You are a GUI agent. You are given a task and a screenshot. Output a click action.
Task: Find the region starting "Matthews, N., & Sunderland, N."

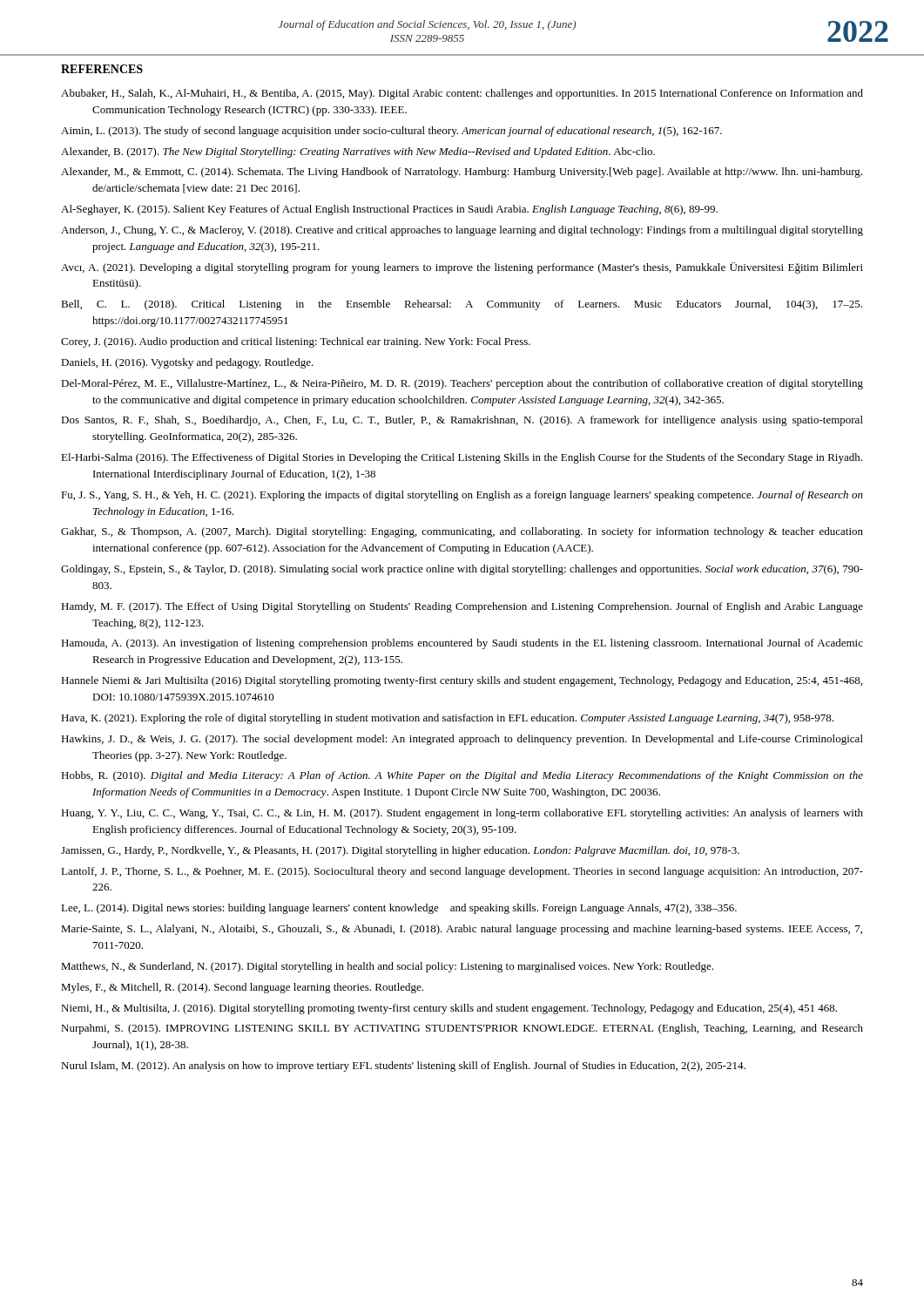388,966
